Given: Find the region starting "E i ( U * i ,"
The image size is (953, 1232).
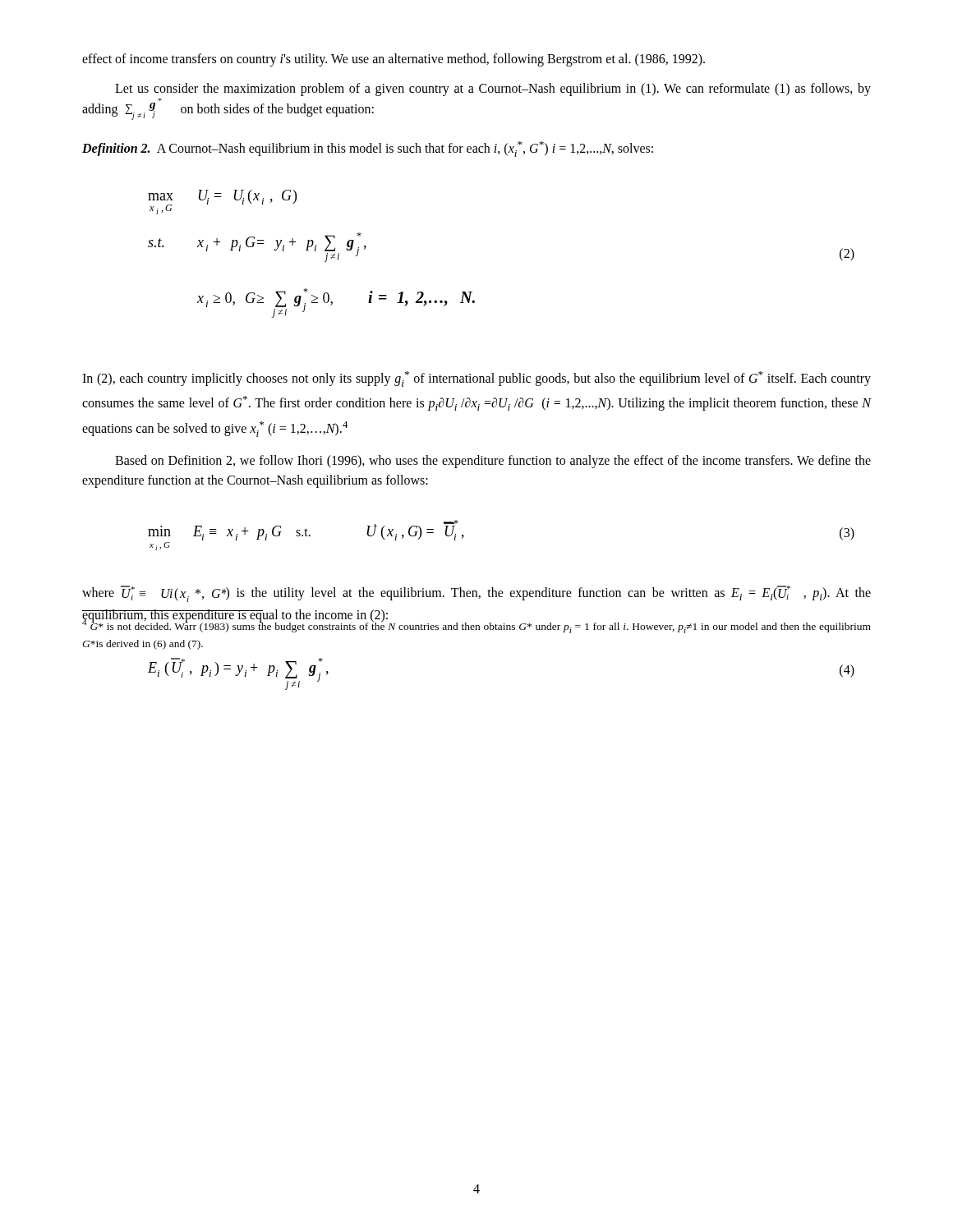Looking at the screenshot, I should [175, 645].
